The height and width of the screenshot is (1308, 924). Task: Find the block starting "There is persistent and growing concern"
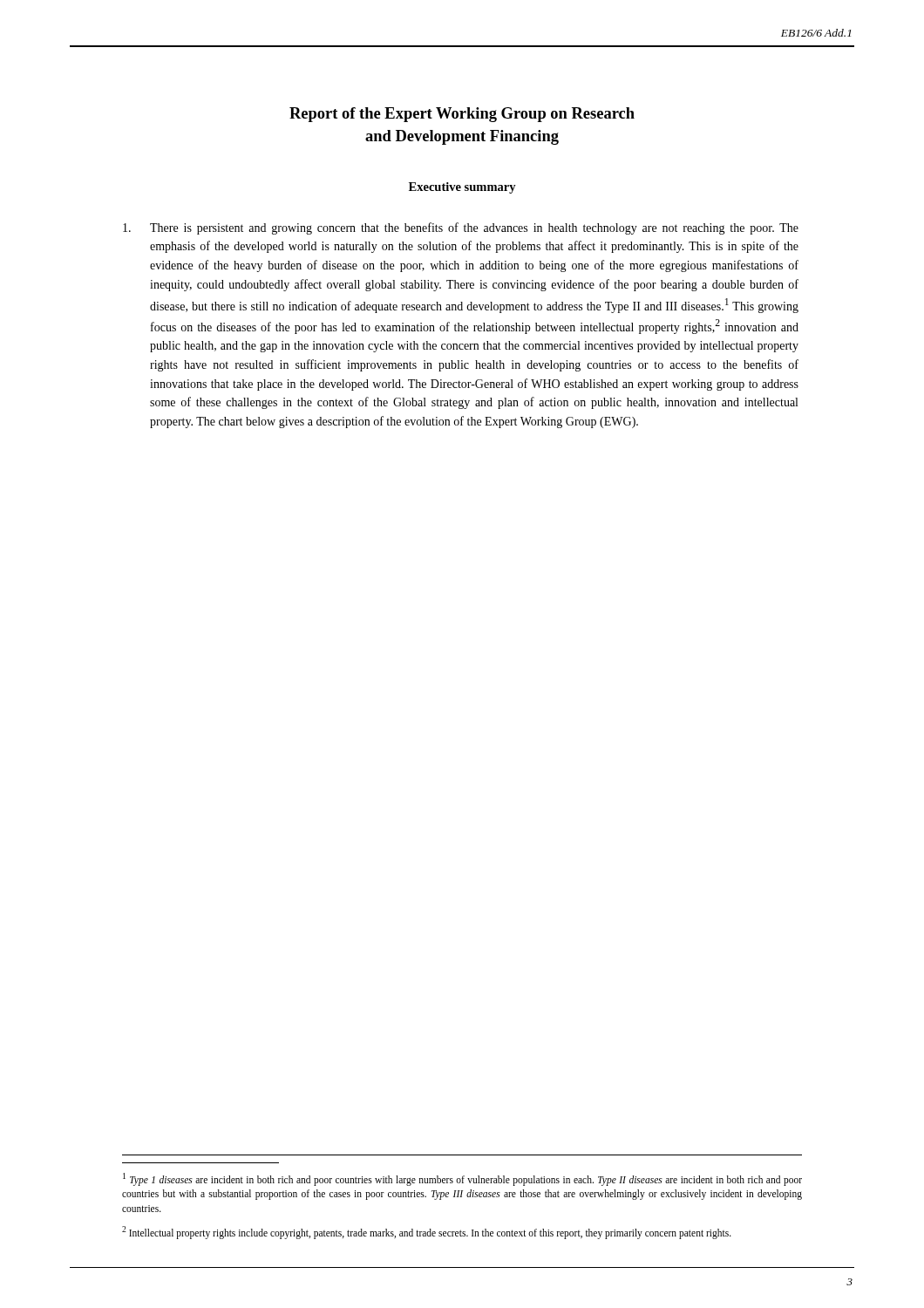tap(462, 325)
